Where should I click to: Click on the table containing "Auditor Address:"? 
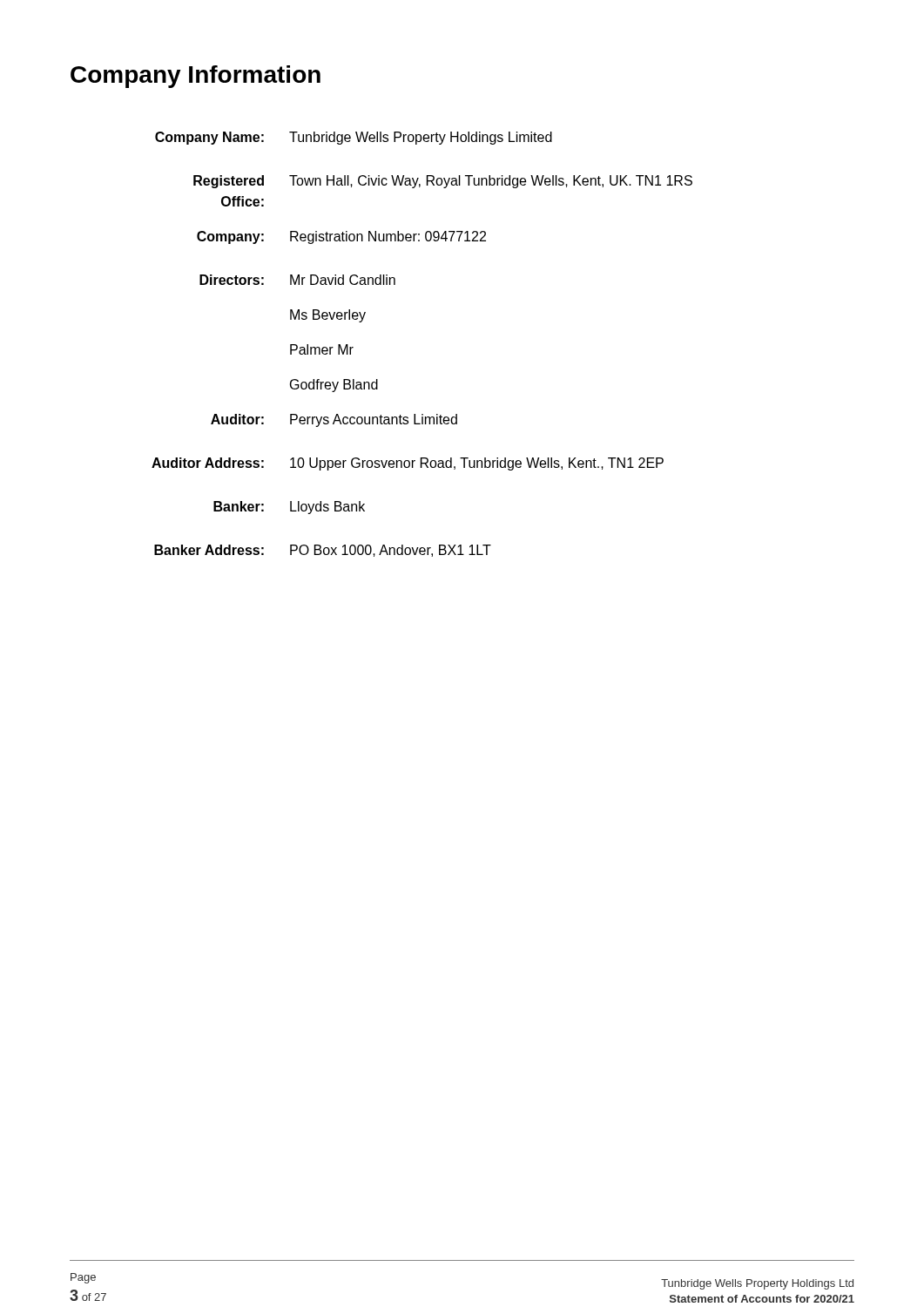[462, 344]
